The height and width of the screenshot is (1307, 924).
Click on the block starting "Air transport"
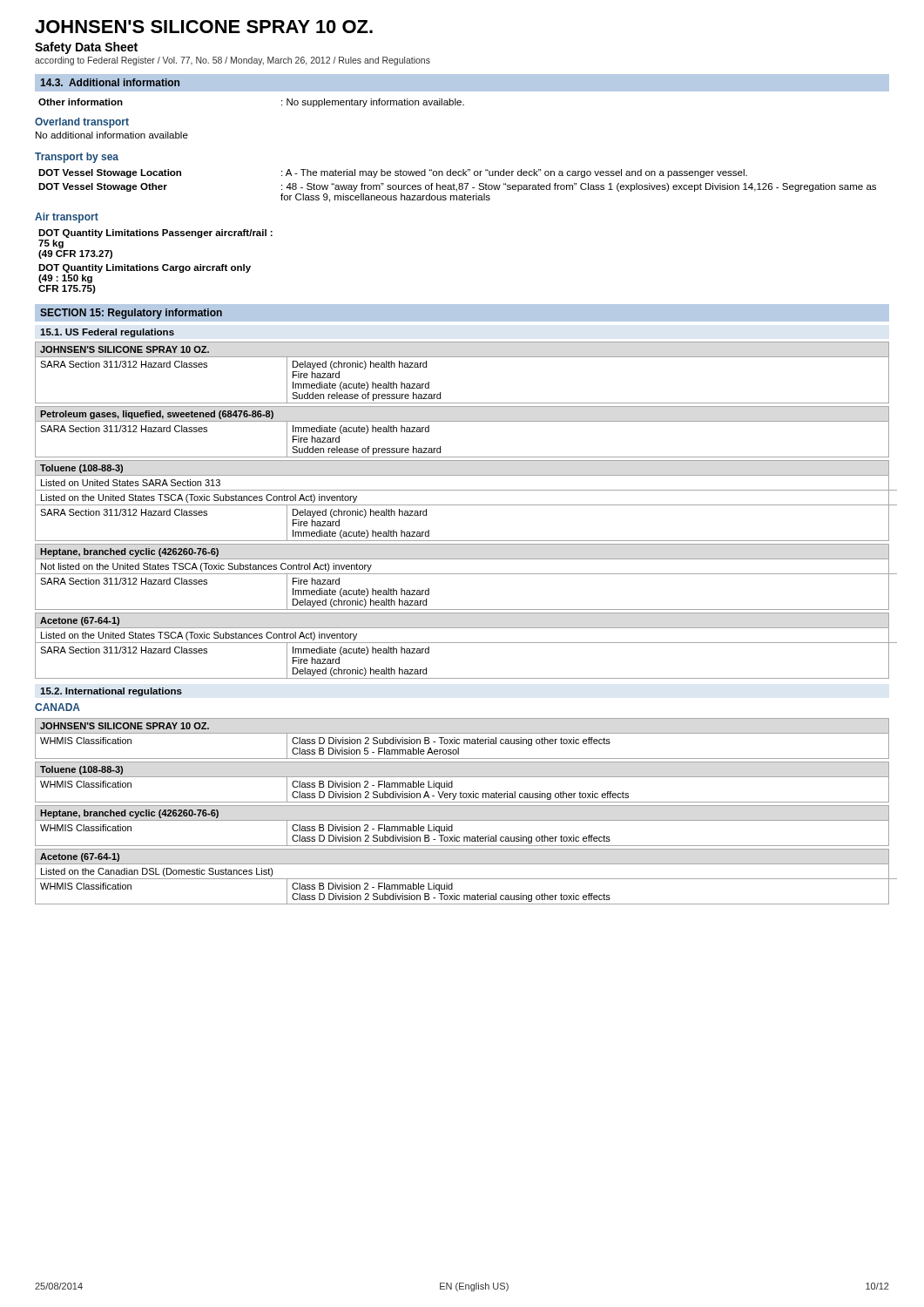(66, 217)
